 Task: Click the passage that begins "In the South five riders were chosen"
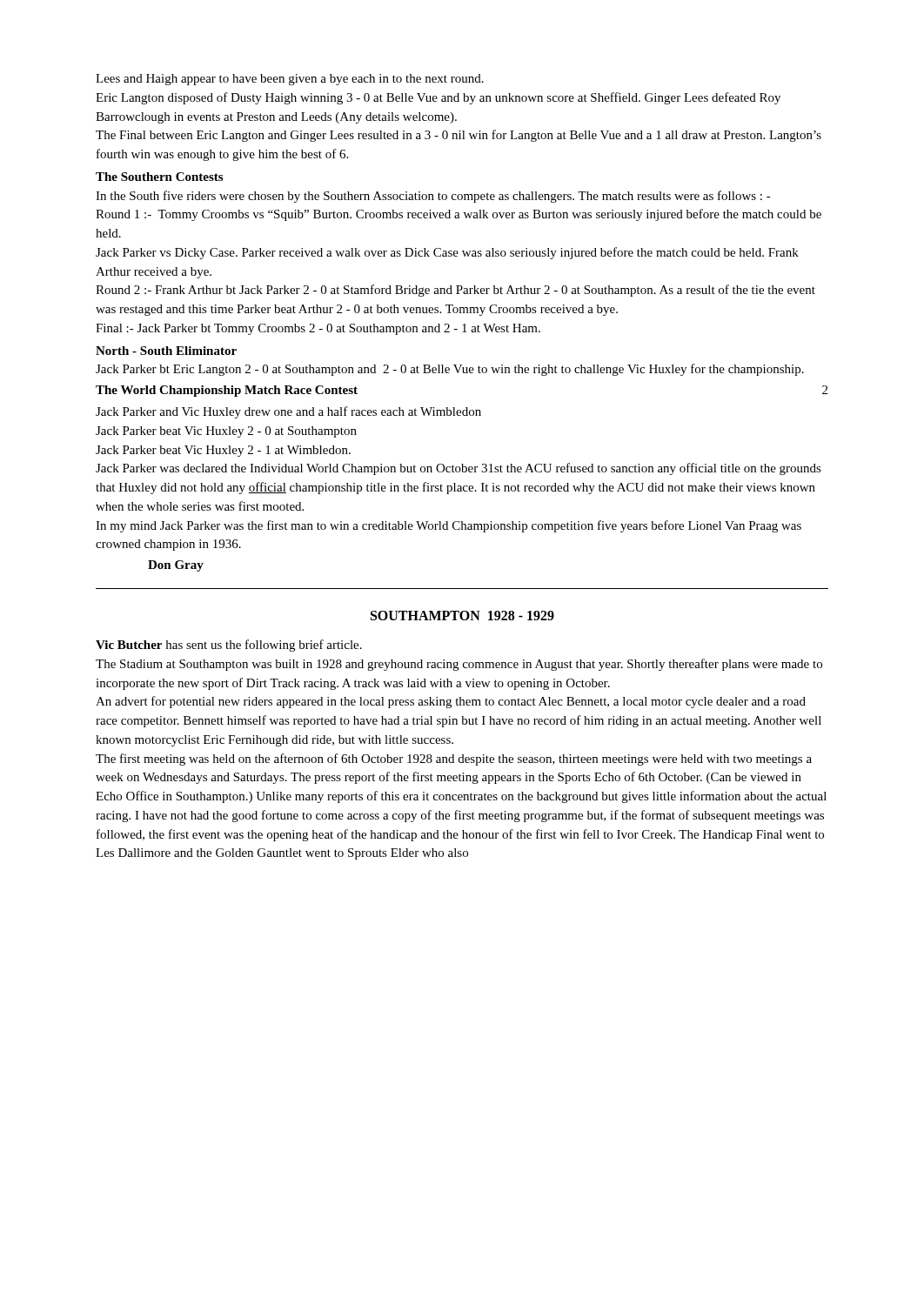pos(462,262)
